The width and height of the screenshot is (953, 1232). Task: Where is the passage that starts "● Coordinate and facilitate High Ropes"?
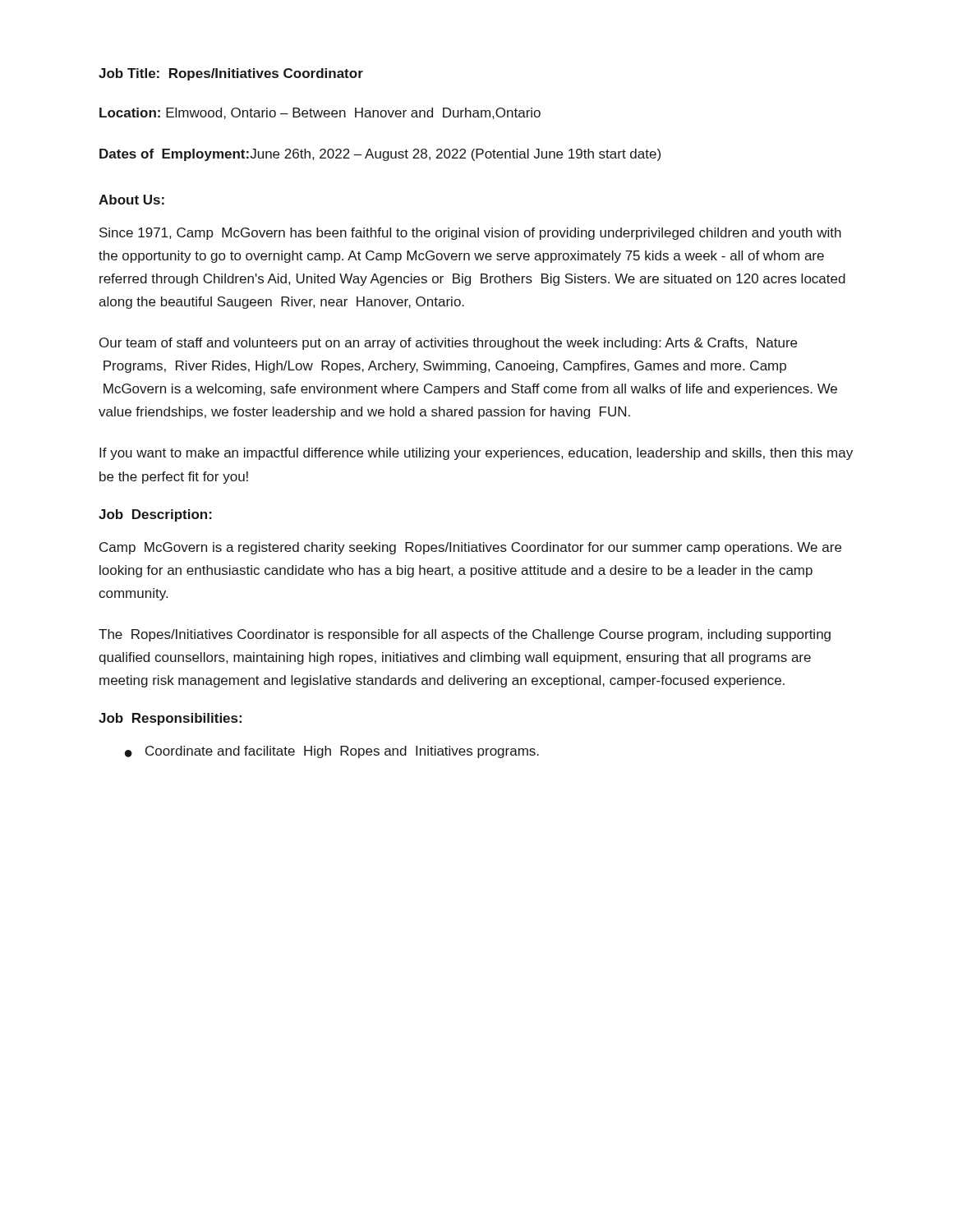332,752
